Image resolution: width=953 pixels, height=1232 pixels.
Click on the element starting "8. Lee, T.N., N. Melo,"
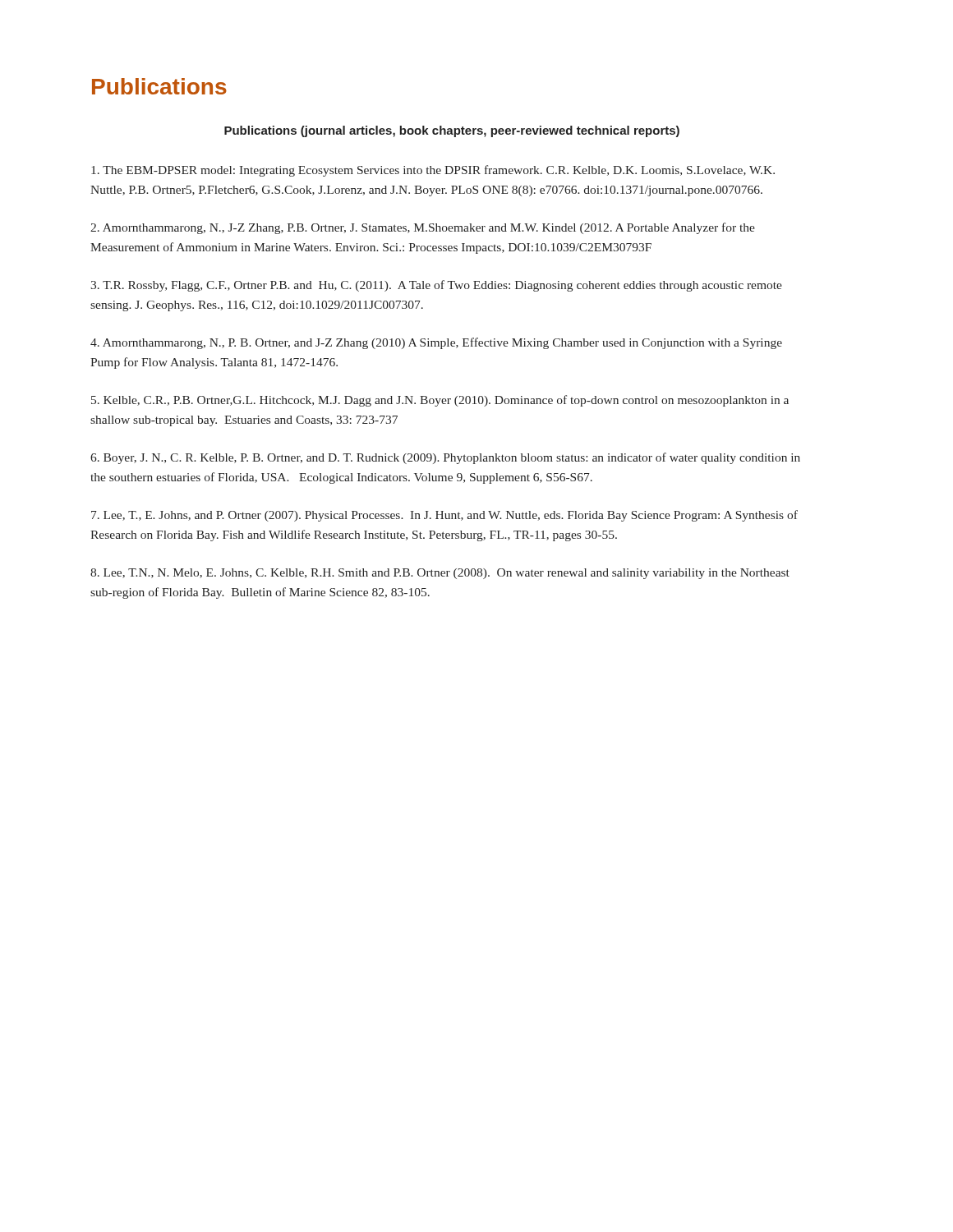[440, 582]
